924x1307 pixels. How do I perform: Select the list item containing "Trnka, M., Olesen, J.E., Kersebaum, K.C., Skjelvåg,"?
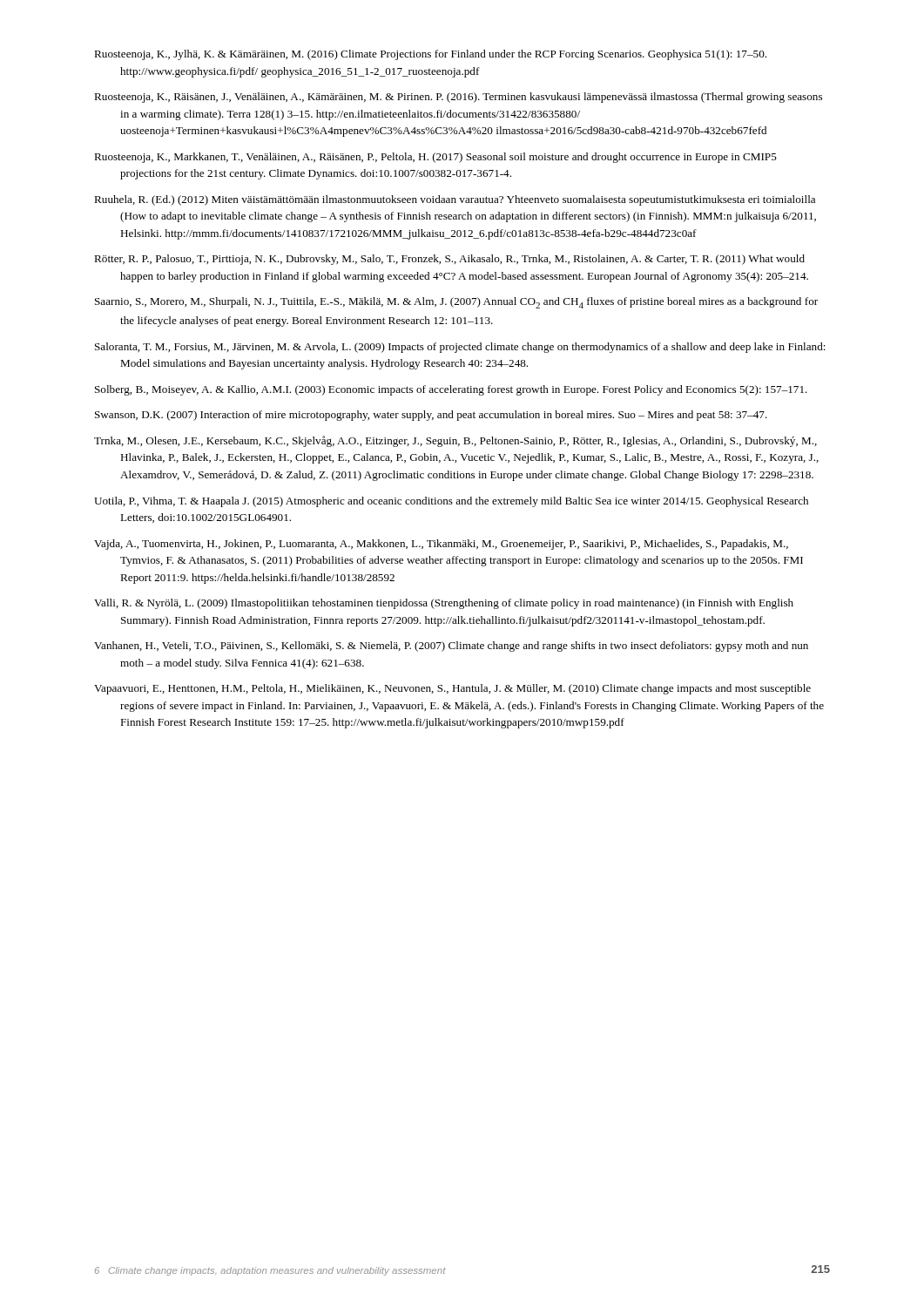coord(462,458)
